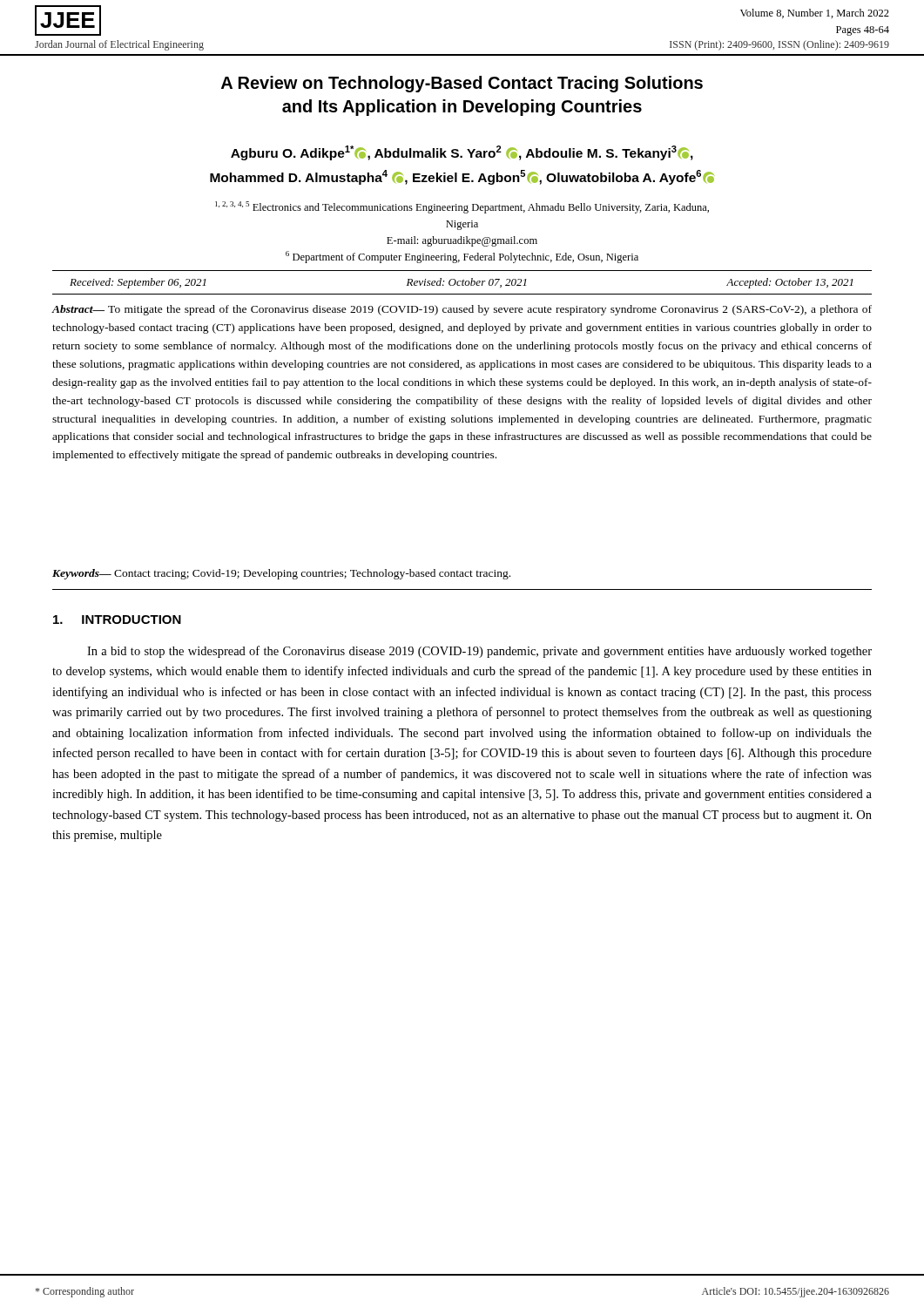Find the text block that reads "1, 2, 3, 4,"

click(462, 232)
